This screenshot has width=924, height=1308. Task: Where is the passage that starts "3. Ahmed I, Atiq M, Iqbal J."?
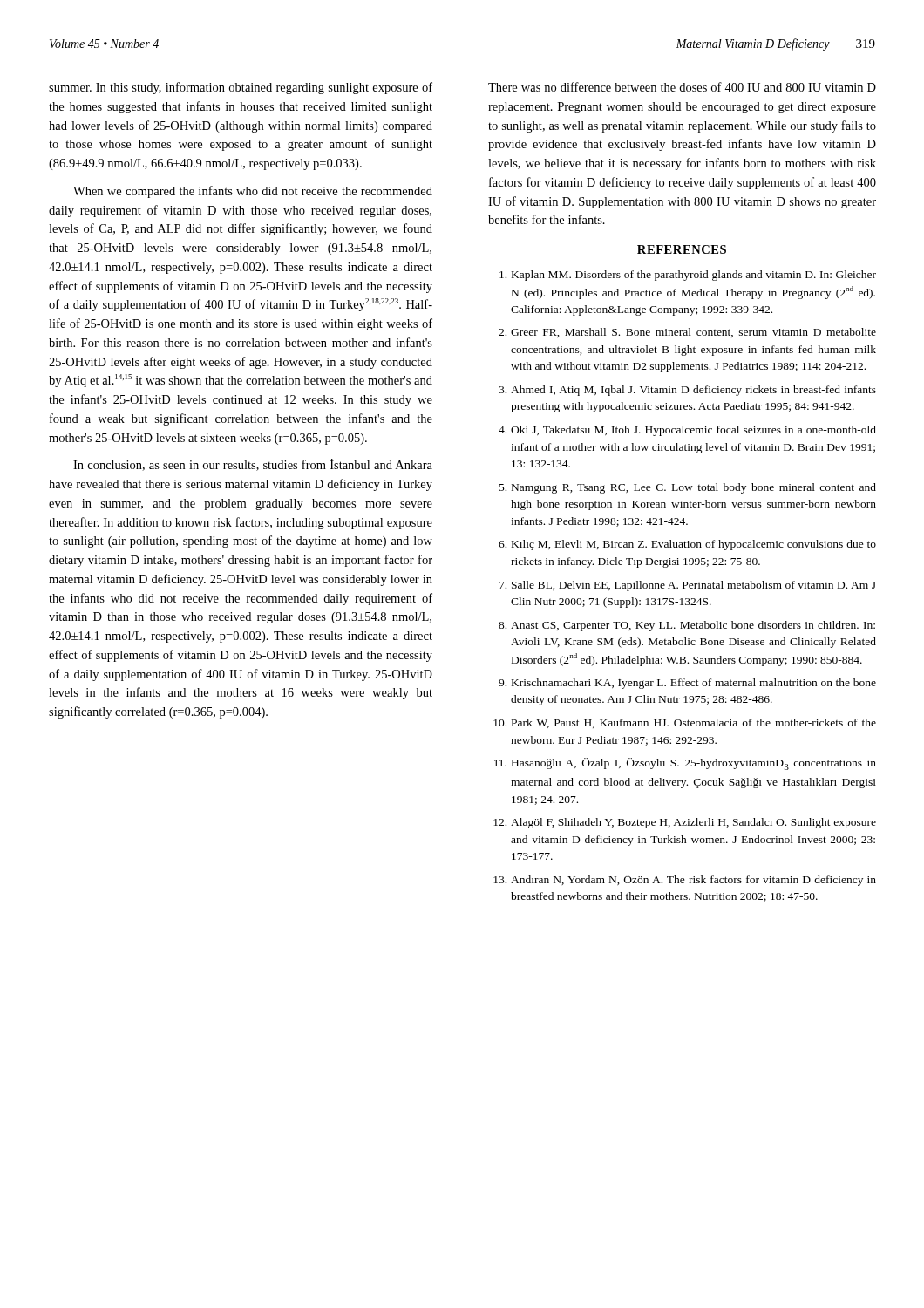pos(682,398)
